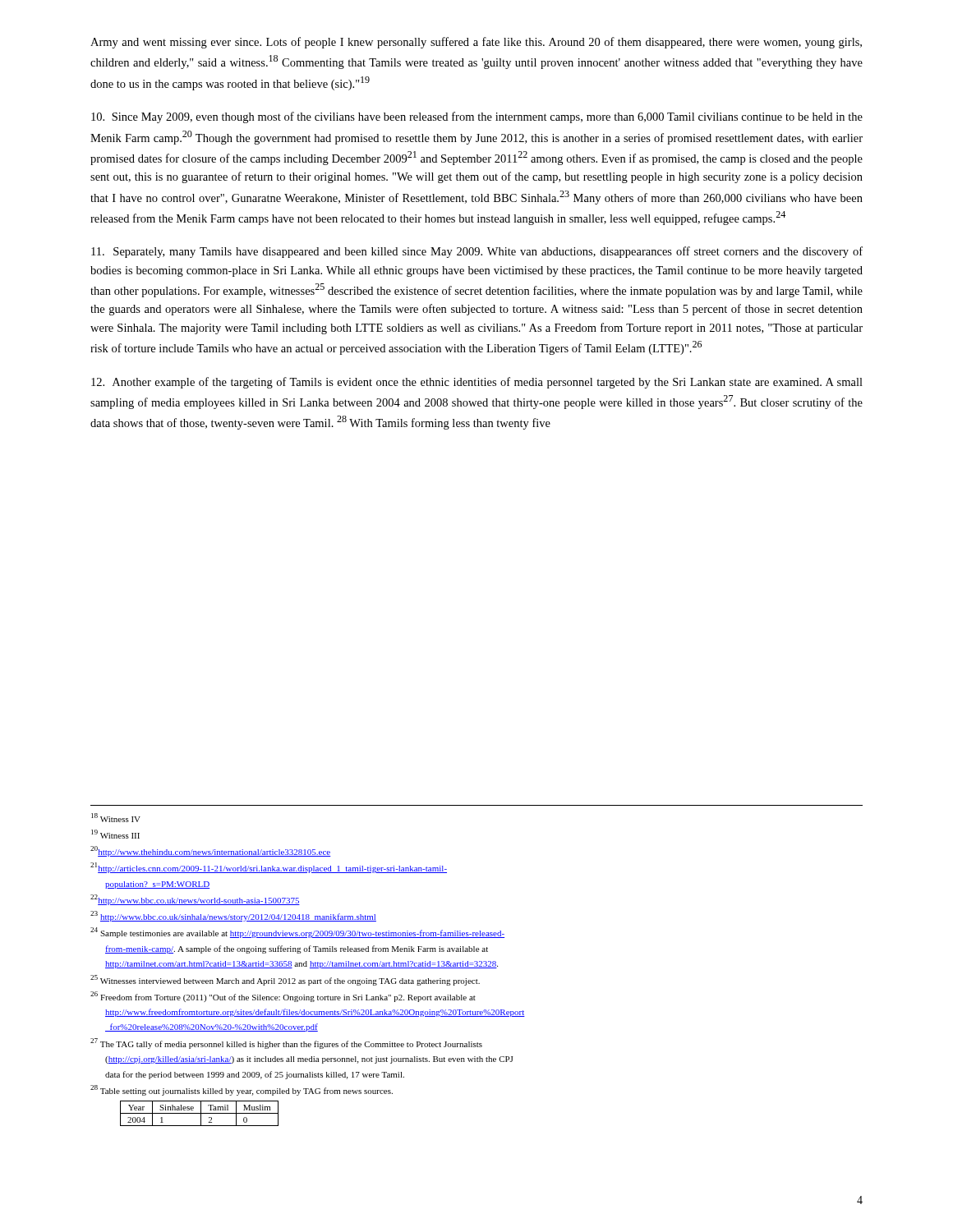
Task: Navigate to the block starting "(http://cpj.org/killed/asia/sri-lanka/) as it includes all"
Action: (x=309, y=1059)
